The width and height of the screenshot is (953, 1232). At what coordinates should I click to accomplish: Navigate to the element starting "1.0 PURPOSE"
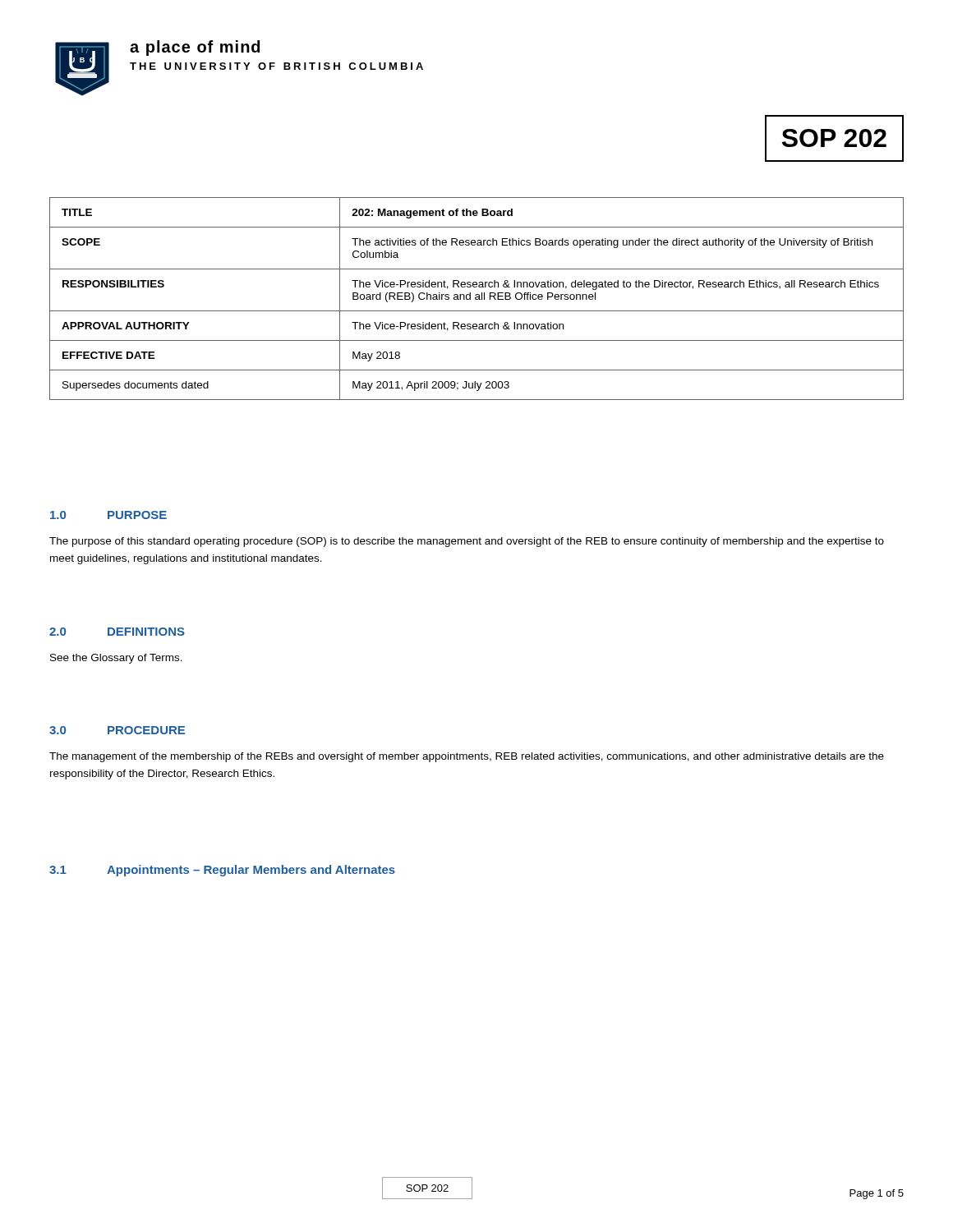point(108,515)
